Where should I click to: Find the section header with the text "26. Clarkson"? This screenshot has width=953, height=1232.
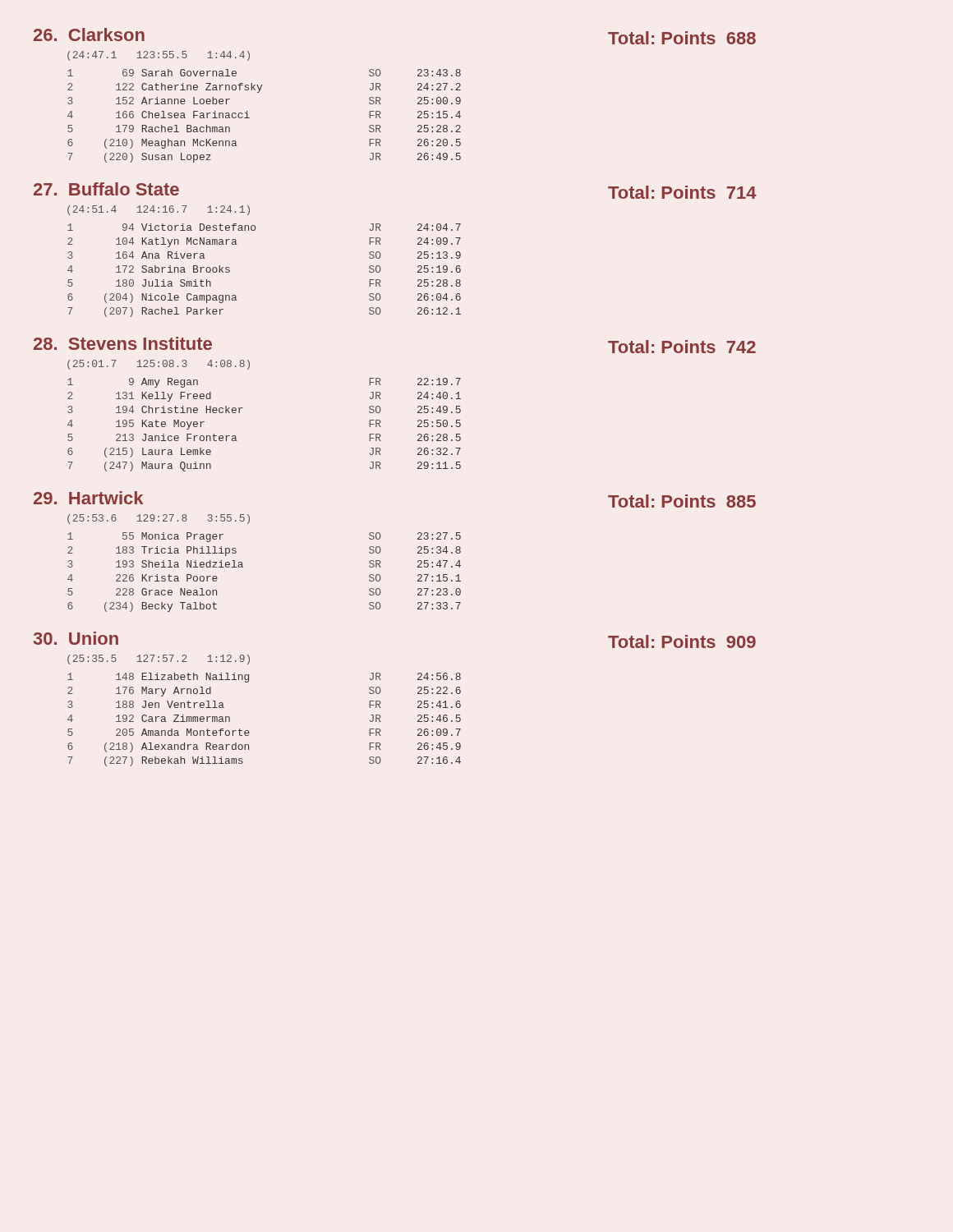(89, 35)
